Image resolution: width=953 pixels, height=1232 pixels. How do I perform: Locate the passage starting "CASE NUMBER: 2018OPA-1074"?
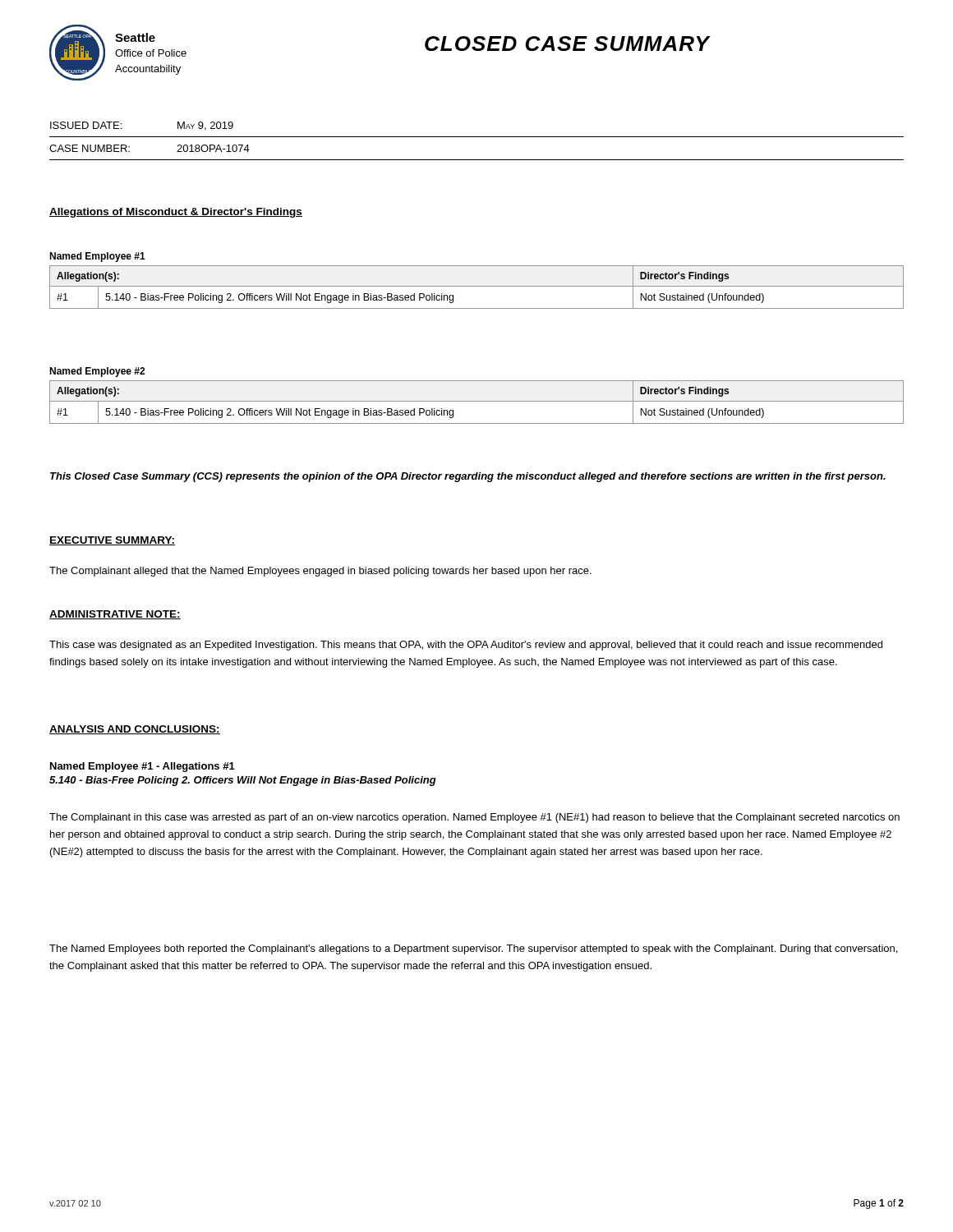coord(149,148)
